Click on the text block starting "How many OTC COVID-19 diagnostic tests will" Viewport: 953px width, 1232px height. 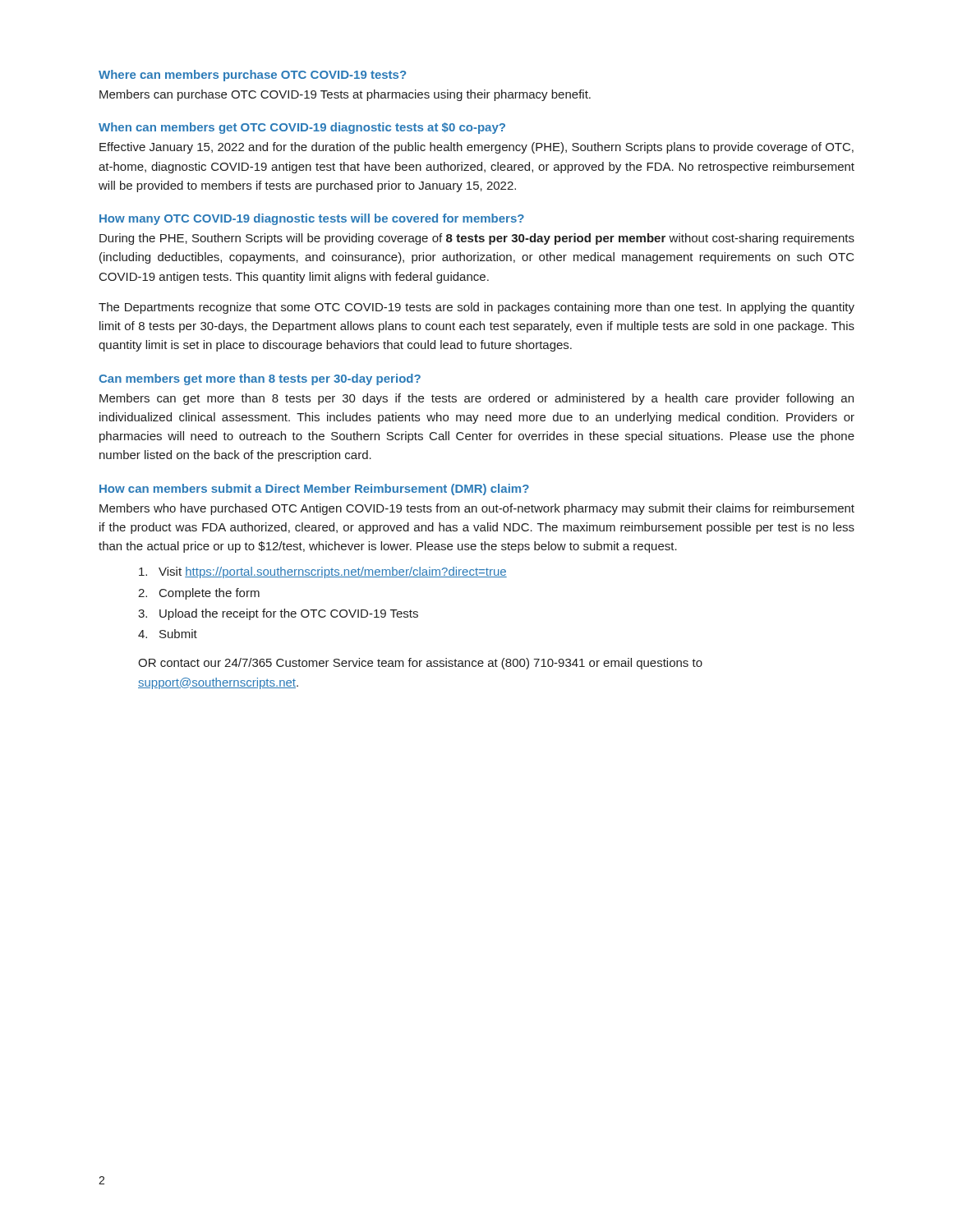point(312,218)
